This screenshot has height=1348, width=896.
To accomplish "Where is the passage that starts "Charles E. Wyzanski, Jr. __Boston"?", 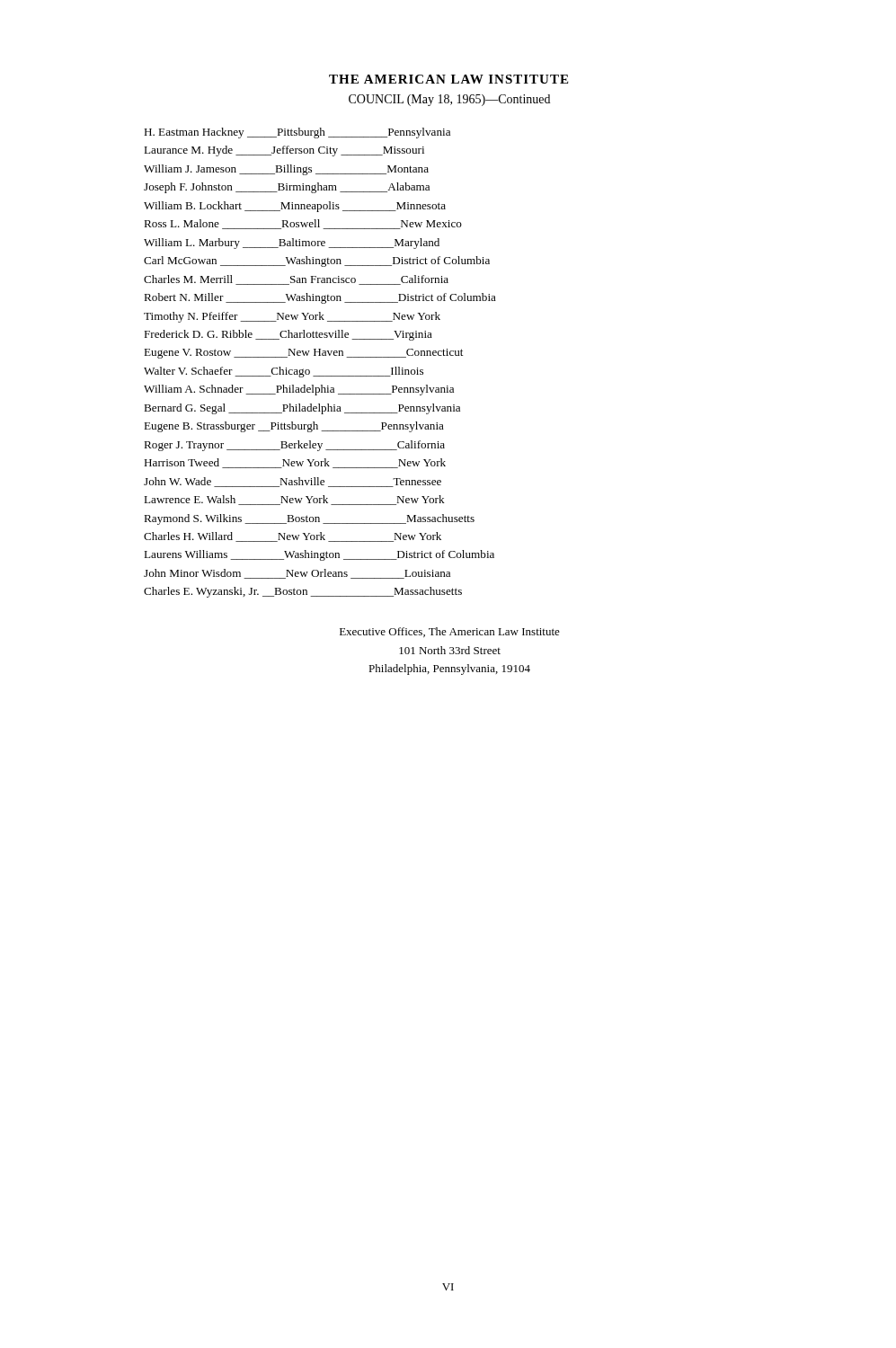I will [303, 591].
